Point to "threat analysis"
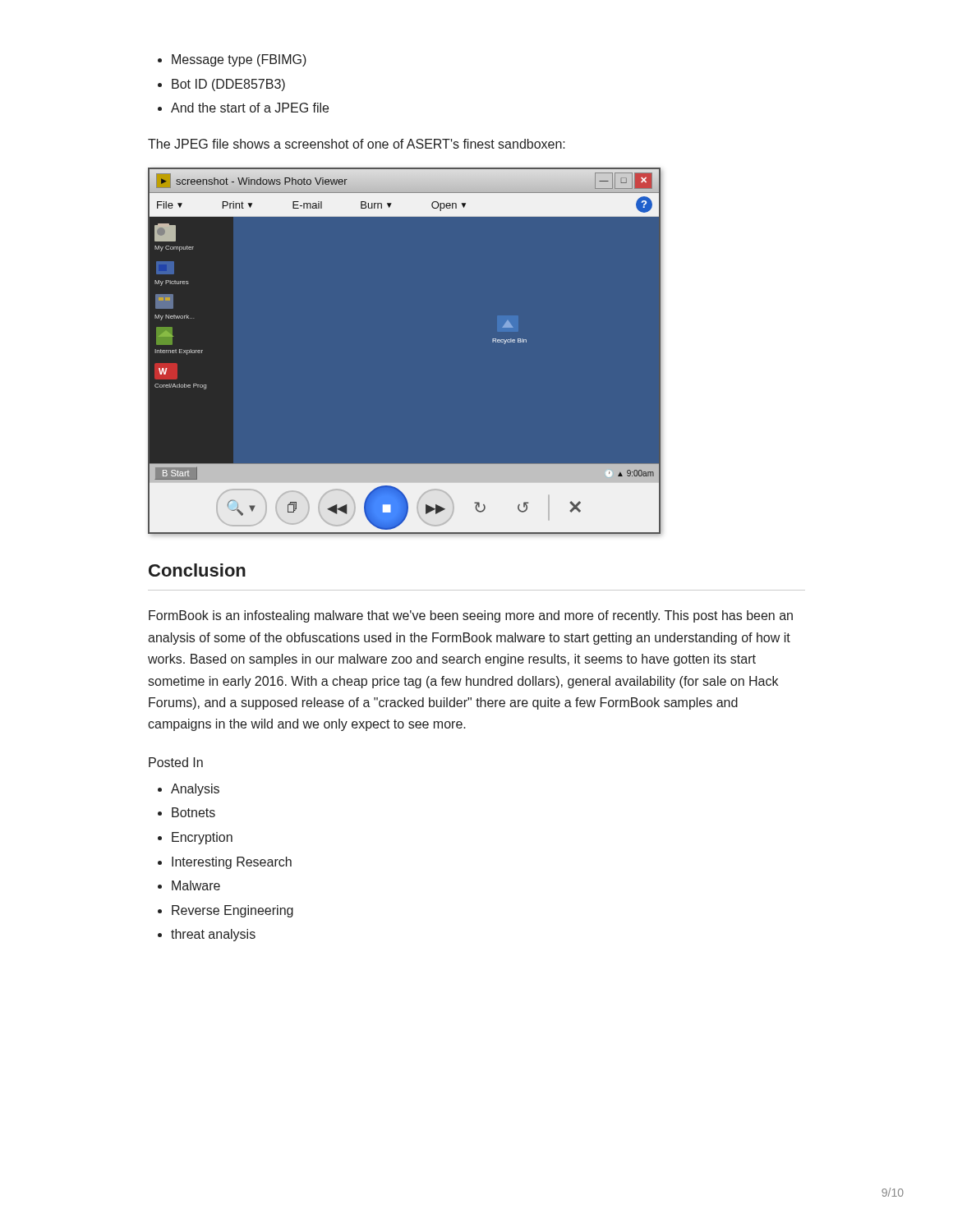 pos(213,935)
